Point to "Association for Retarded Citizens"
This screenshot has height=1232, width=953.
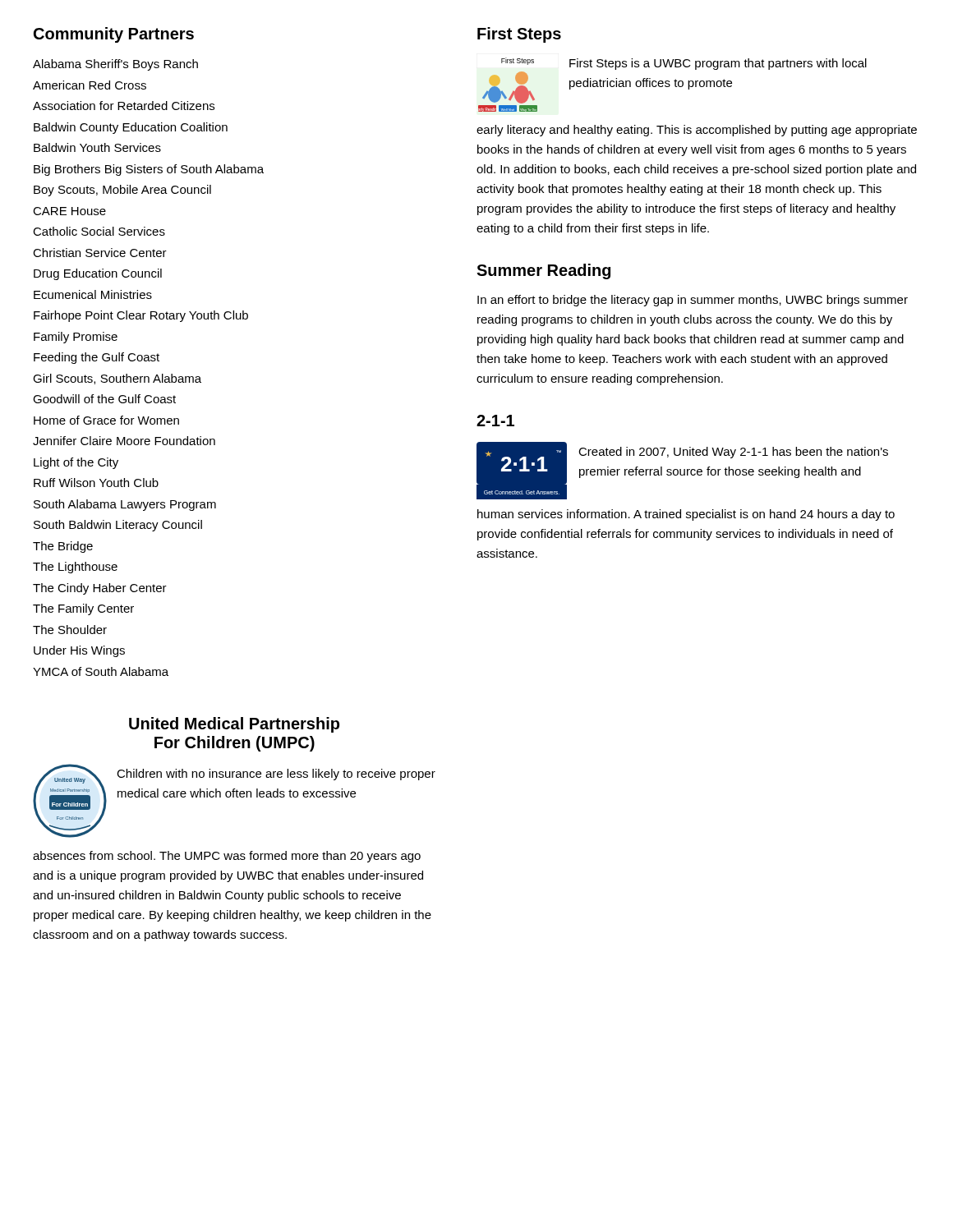point(124,106)
